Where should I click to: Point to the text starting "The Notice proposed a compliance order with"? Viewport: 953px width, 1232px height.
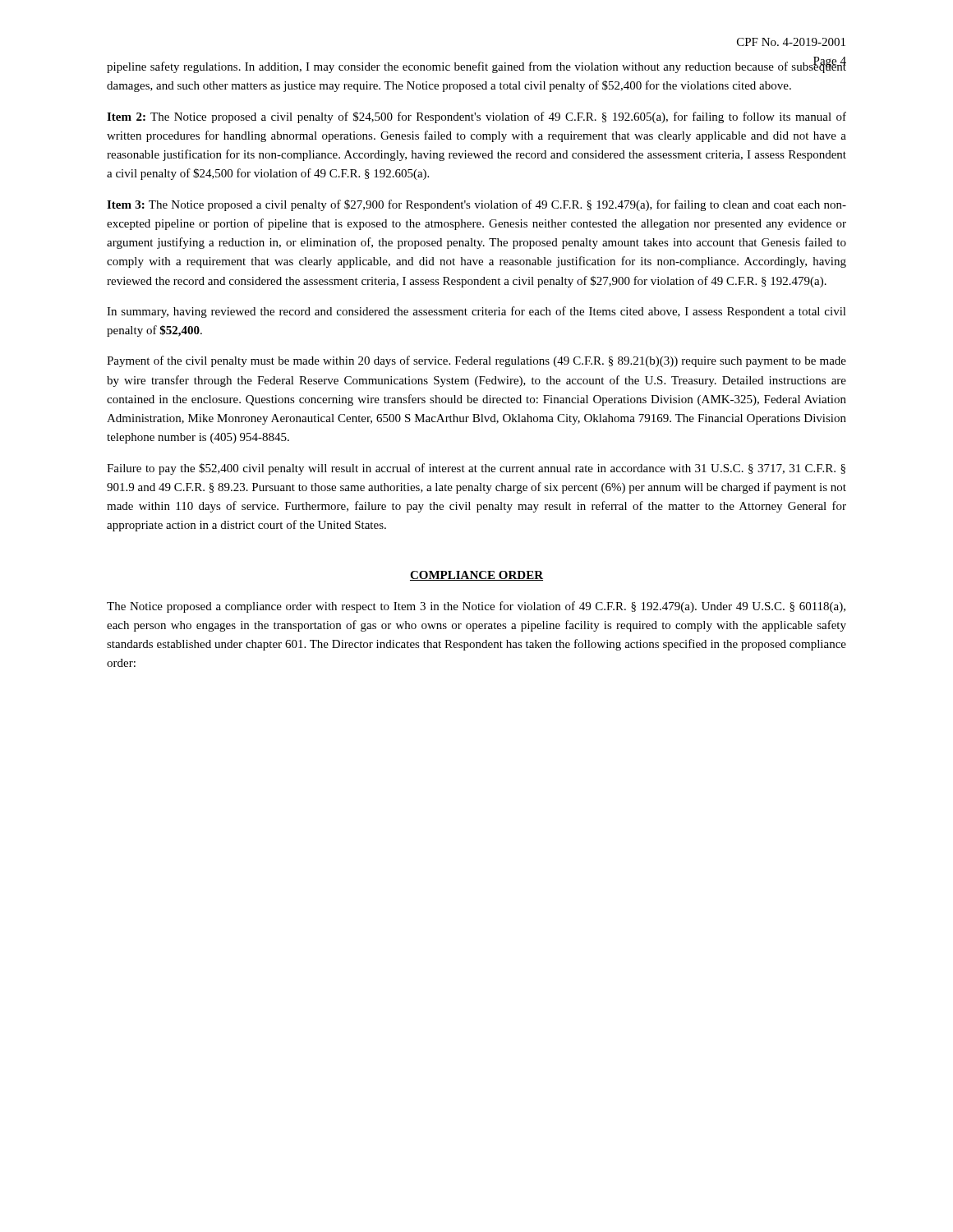click(x=476, y=634)
